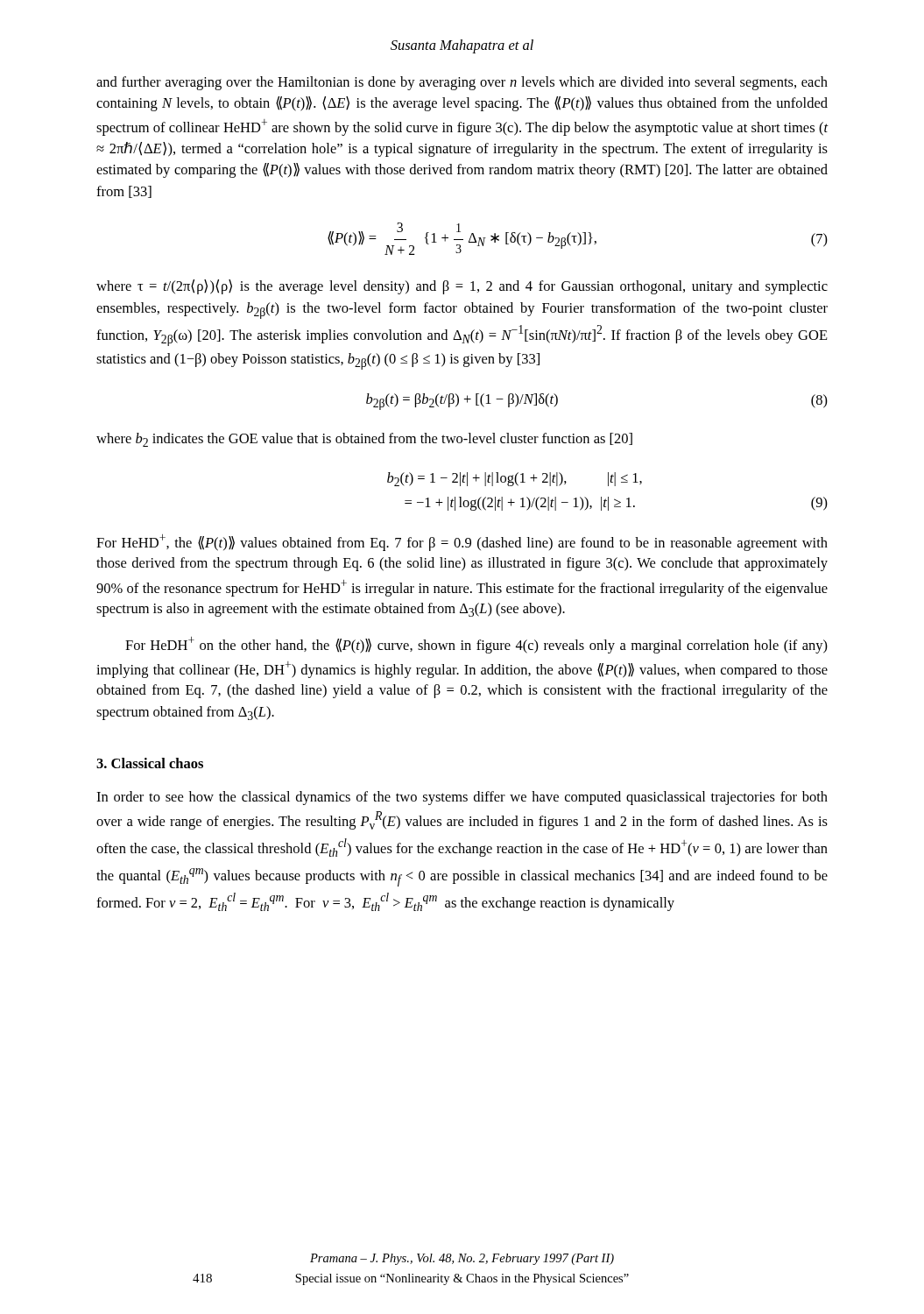
Task: Locate the block of text that opens with "For HeHD+, the ⟪P(t)⟫"
Action: [462, 575]
